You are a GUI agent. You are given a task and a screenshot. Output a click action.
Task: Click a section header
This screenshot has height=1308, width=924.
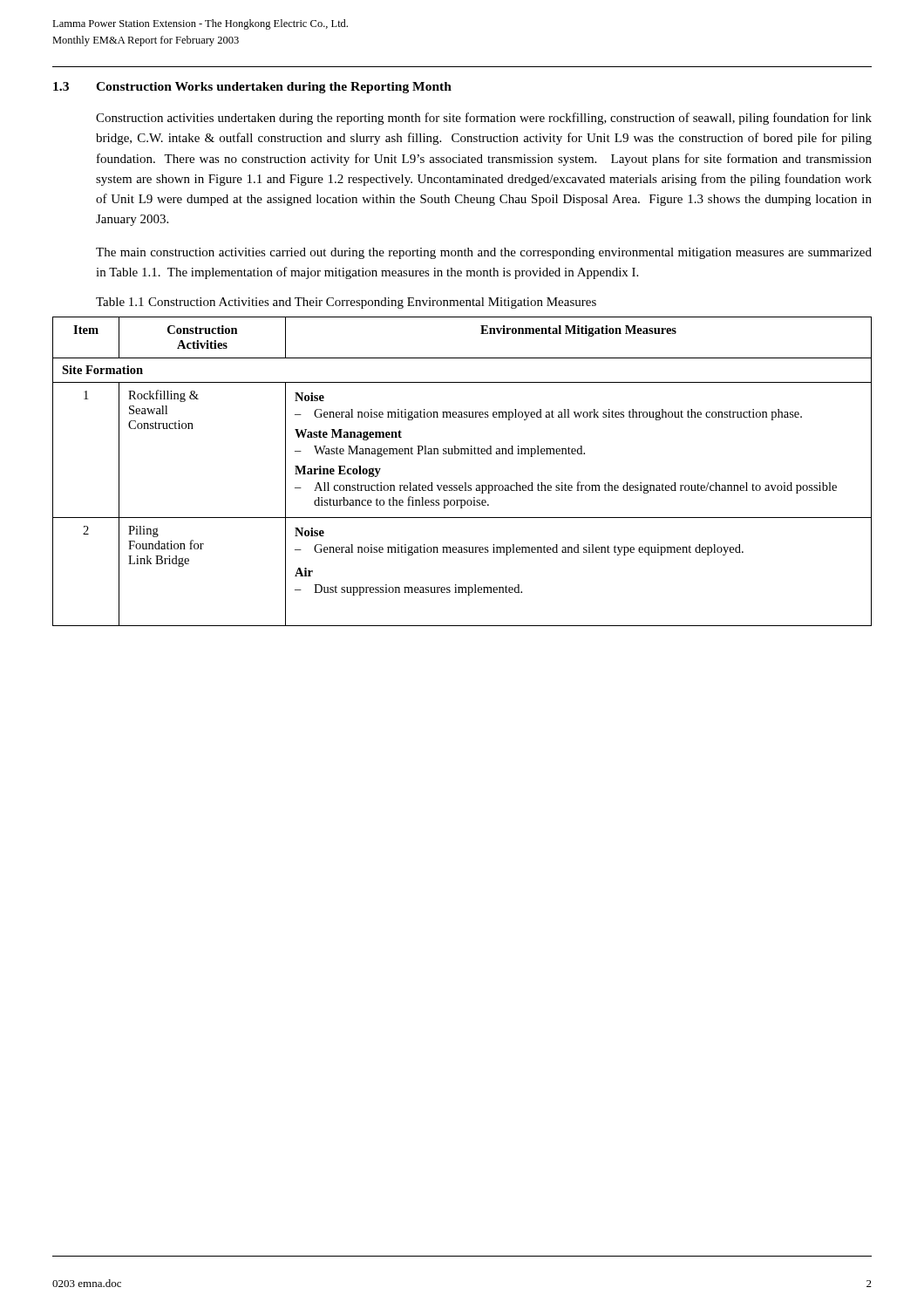tap(252, 86)
